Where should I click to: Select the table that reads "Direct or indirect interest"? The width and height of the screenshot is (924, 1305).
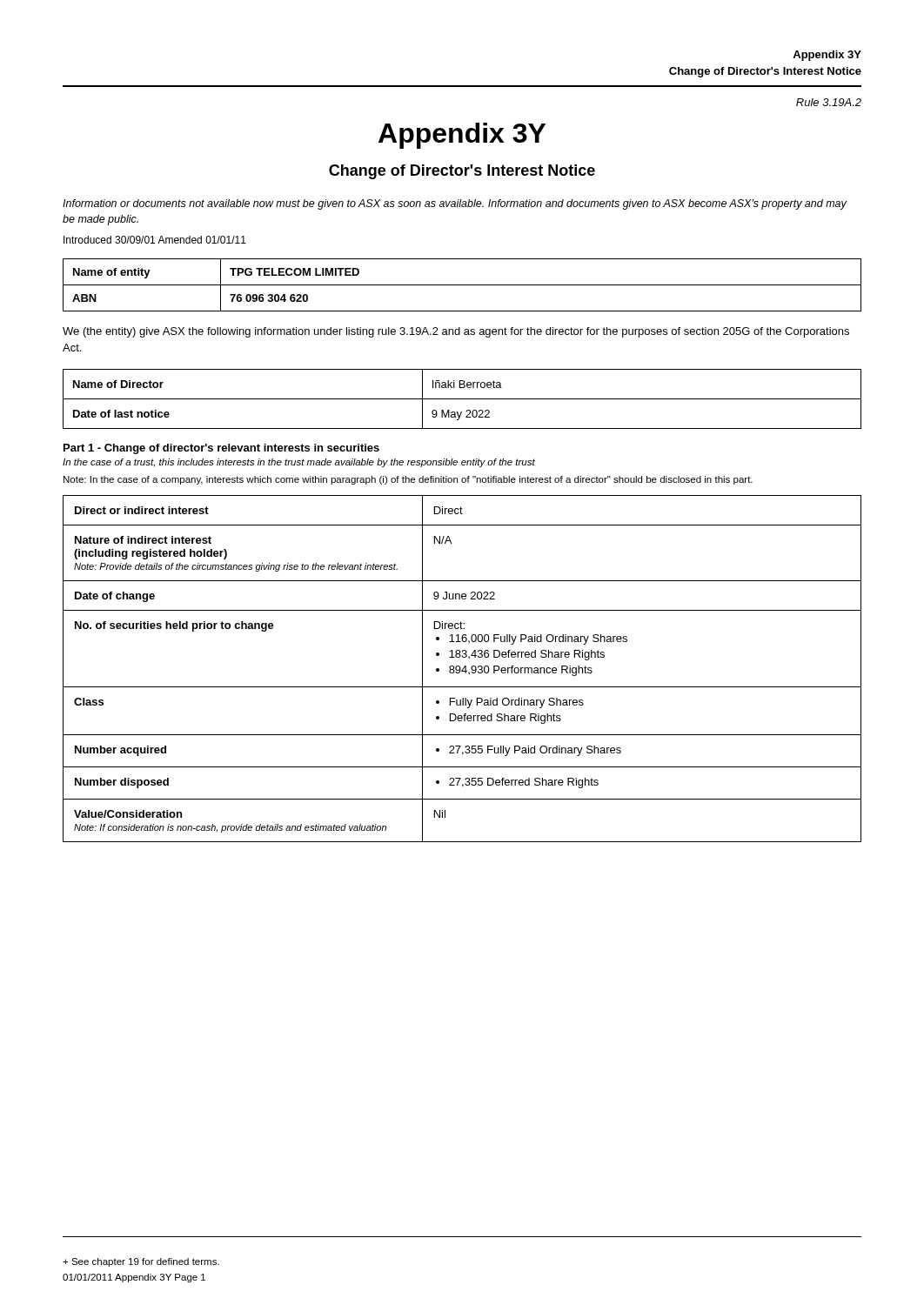point(462,668)
